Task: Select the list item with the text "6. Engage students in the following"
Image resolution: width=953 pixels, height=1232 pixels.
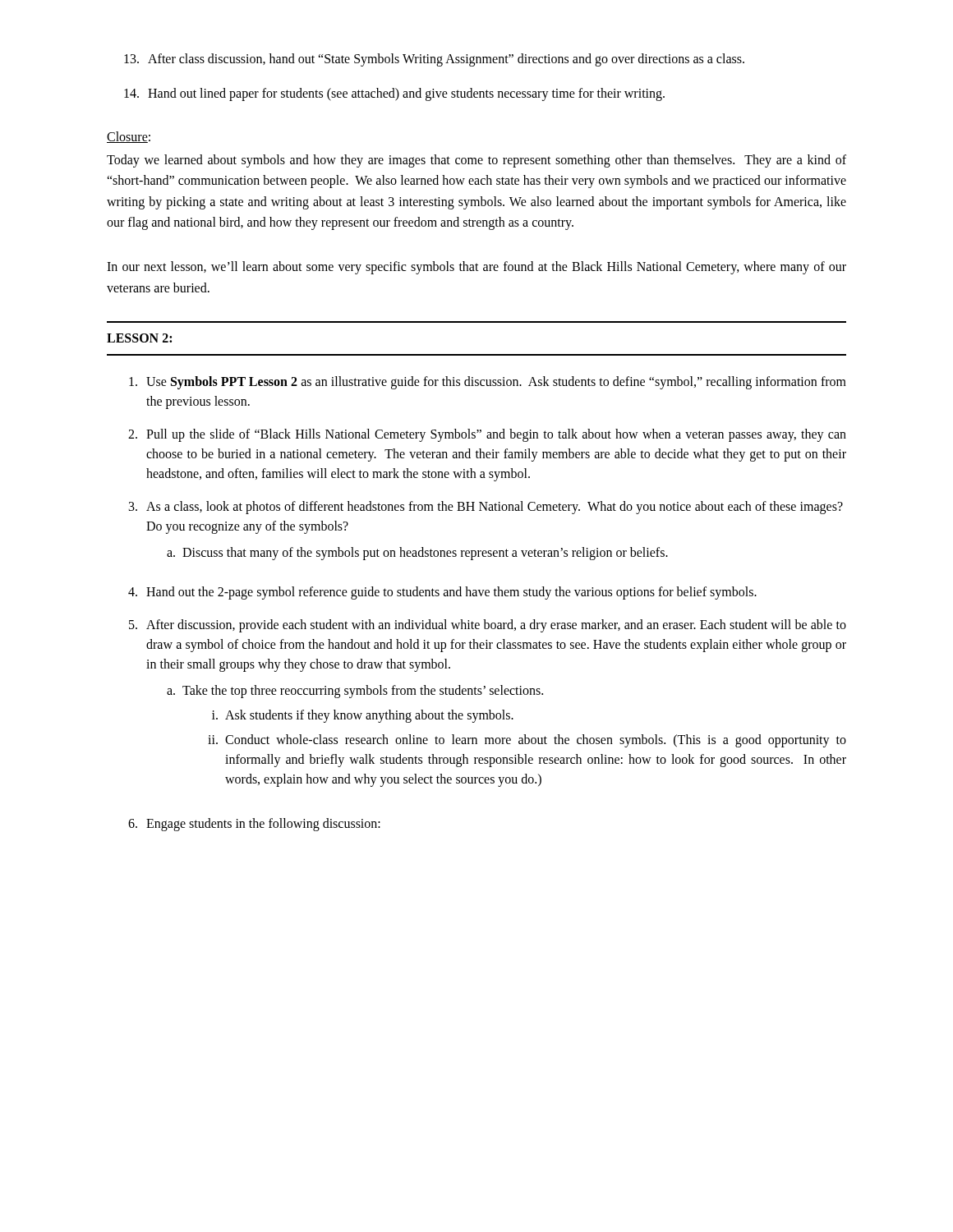Action: [x=254, y=825]
